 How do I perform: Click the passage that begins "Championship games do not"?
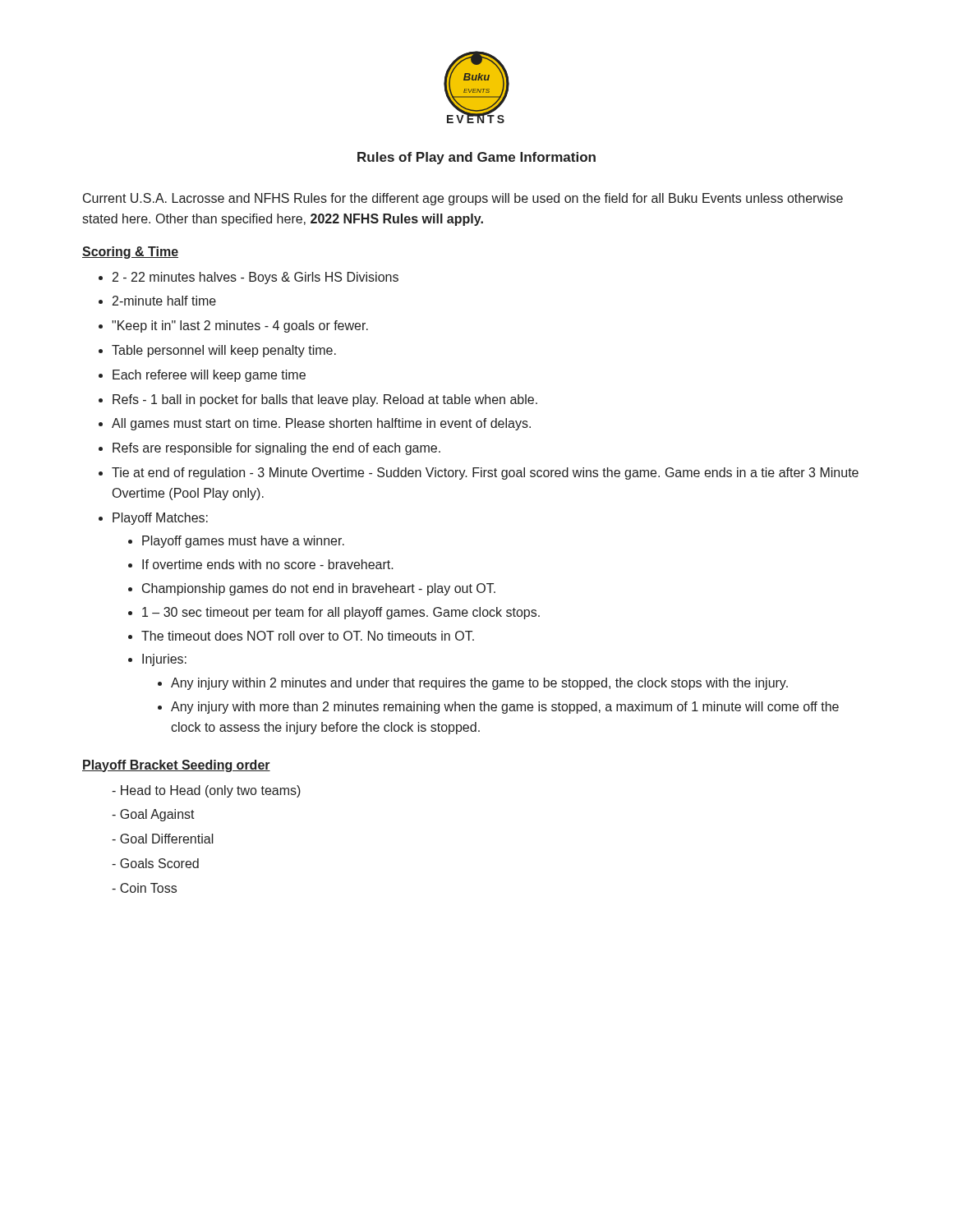point(506,589)
